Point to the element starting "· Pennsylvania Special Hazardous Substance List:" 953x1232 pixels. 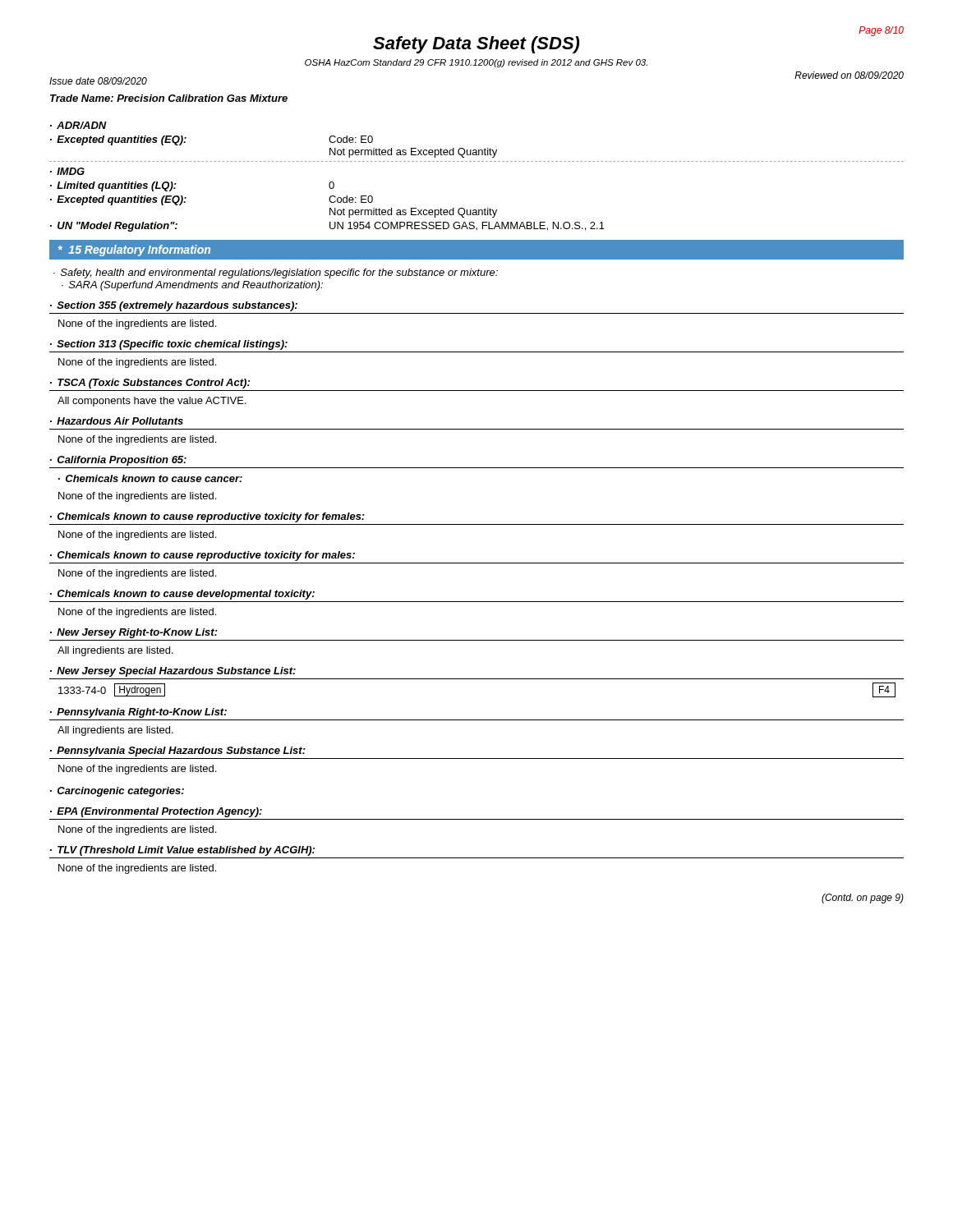pyautogui.click(x=177, y=750)
